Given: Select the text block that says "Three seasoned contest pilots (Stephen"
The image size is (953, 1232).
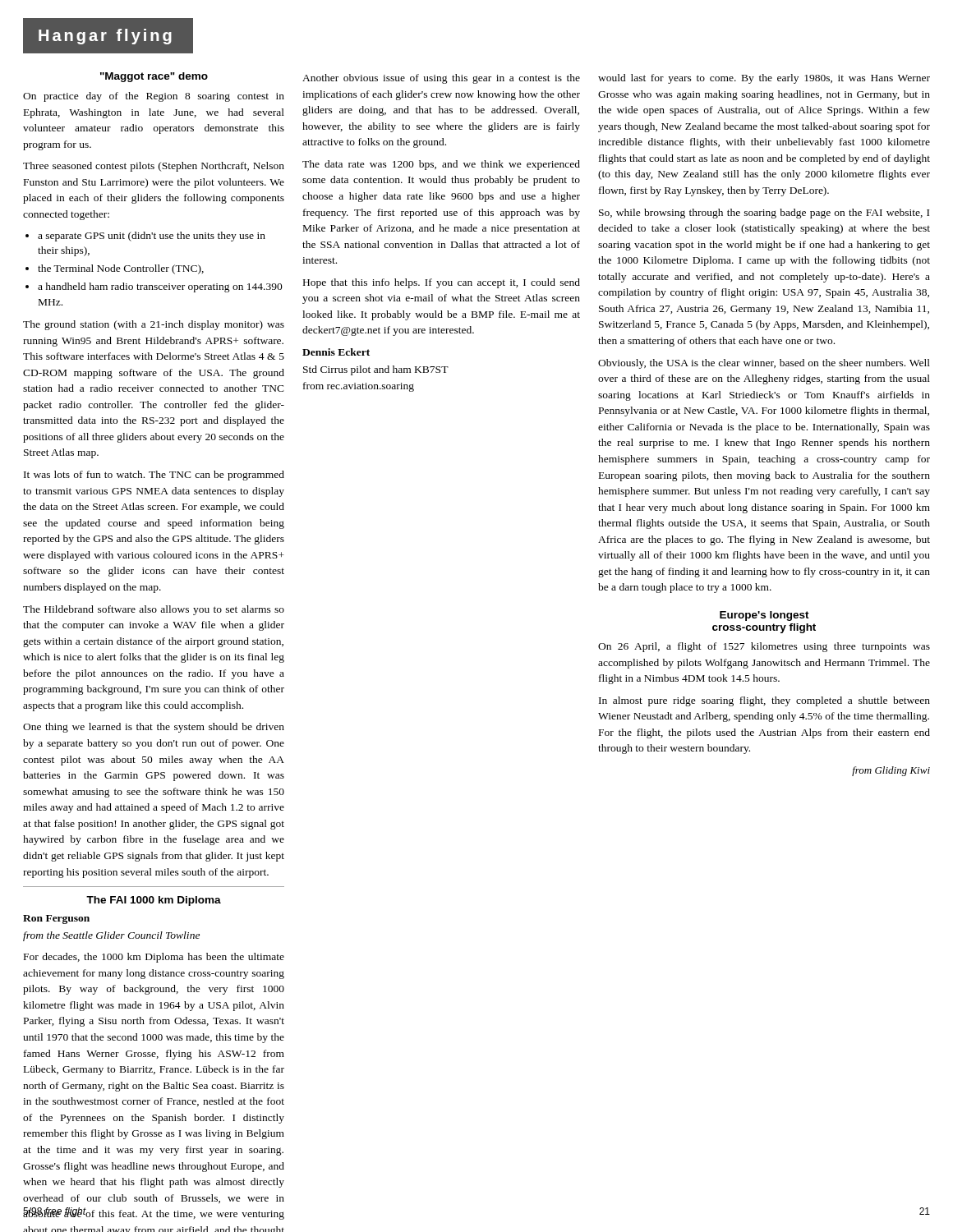Looking at the screenshot, I should (x=154, y=190).
